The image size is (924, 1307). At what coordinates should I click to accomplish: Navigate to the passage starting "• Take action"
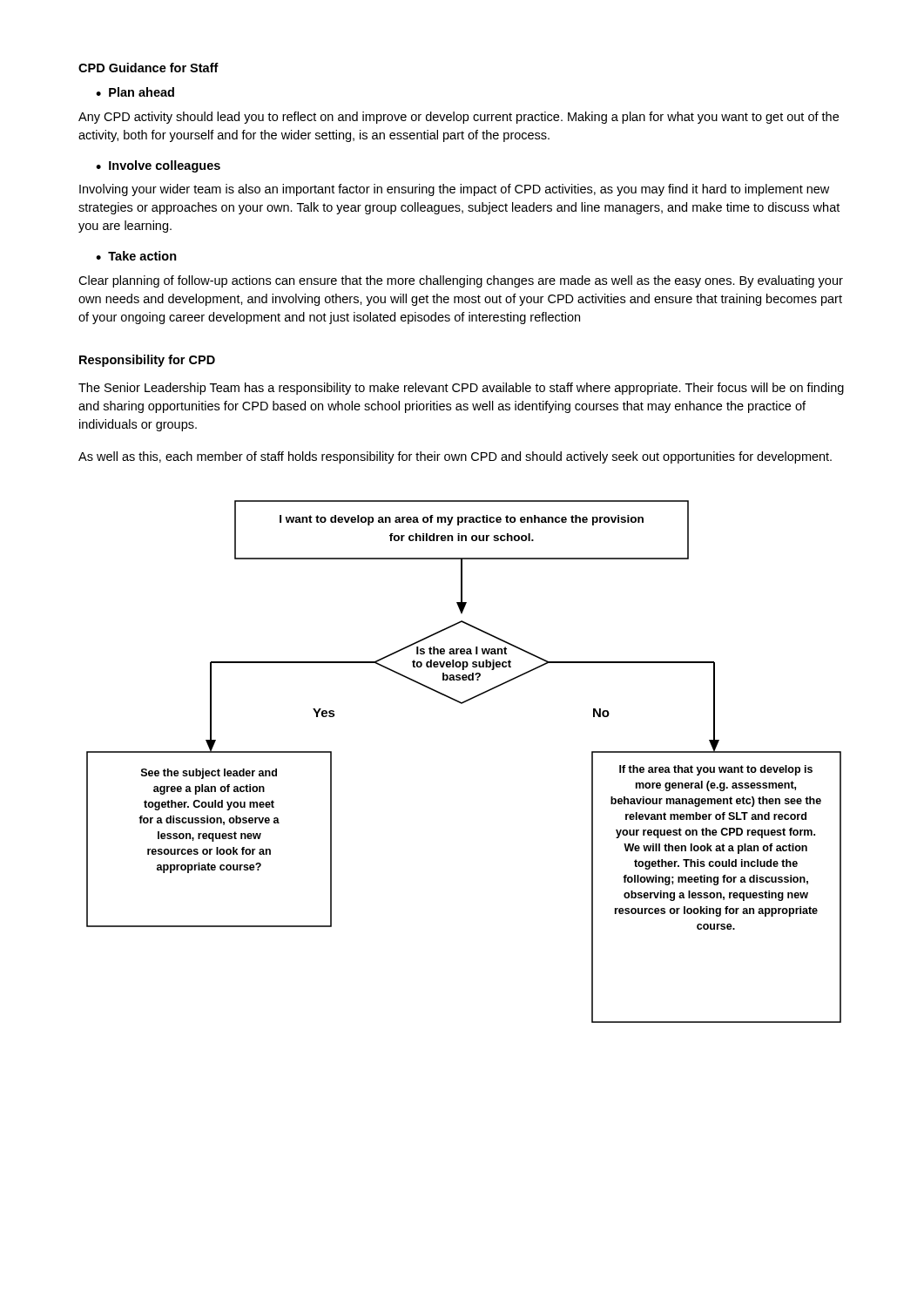[x=136, y=259]
